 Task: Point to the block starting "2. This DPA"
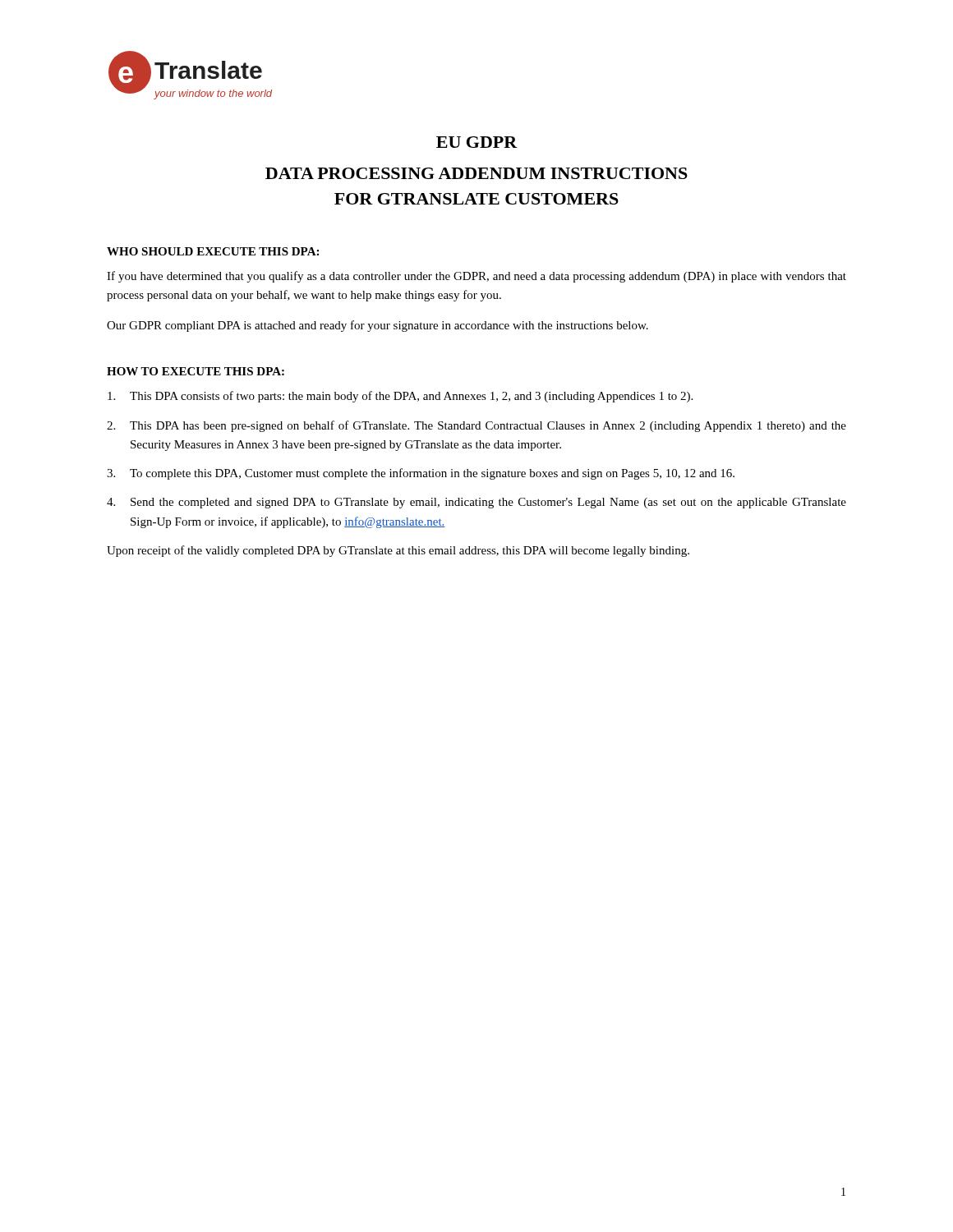[476, 435]
